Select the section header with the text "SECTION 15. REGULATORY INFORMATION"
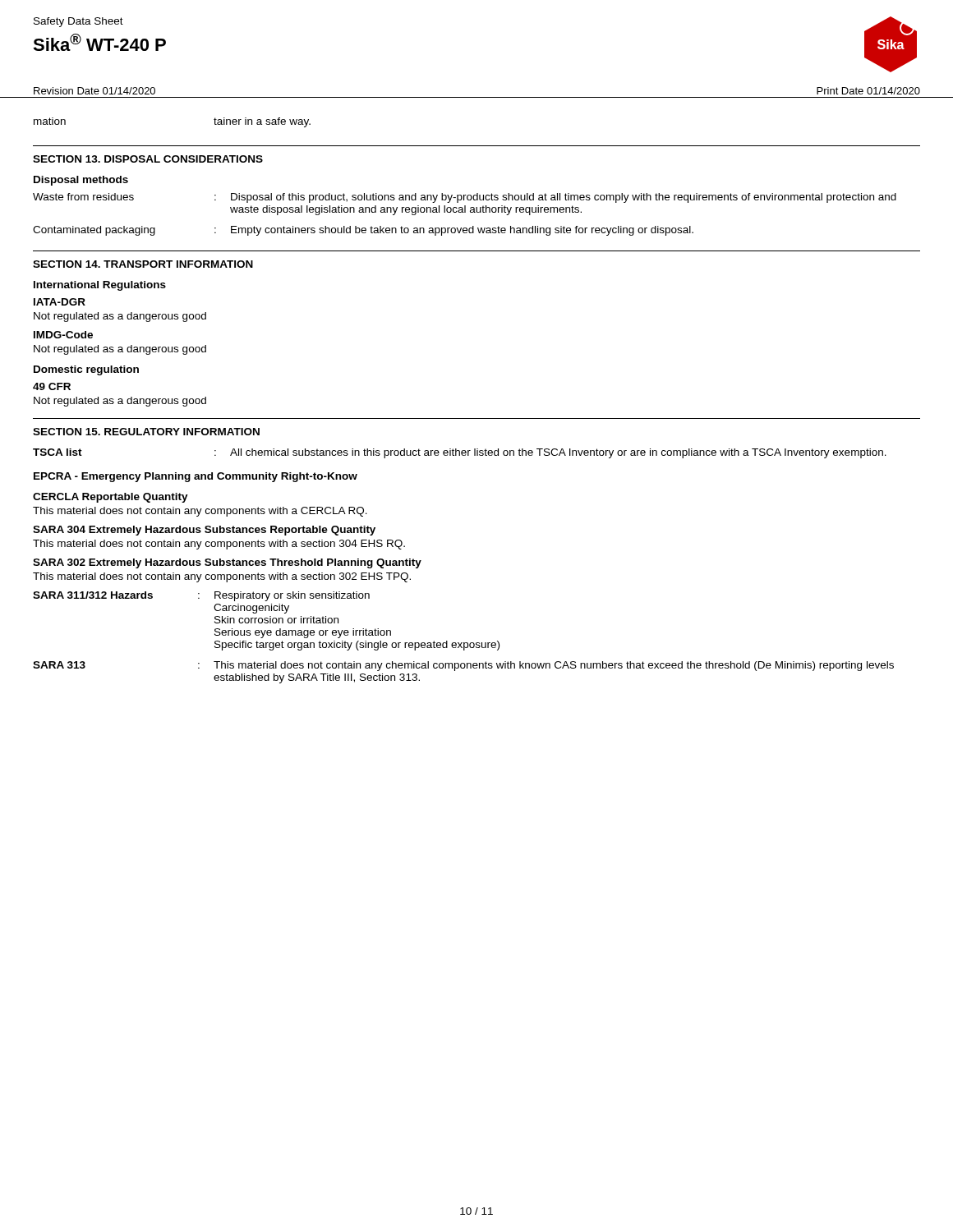953x1232 pixels. click(147, 432)
